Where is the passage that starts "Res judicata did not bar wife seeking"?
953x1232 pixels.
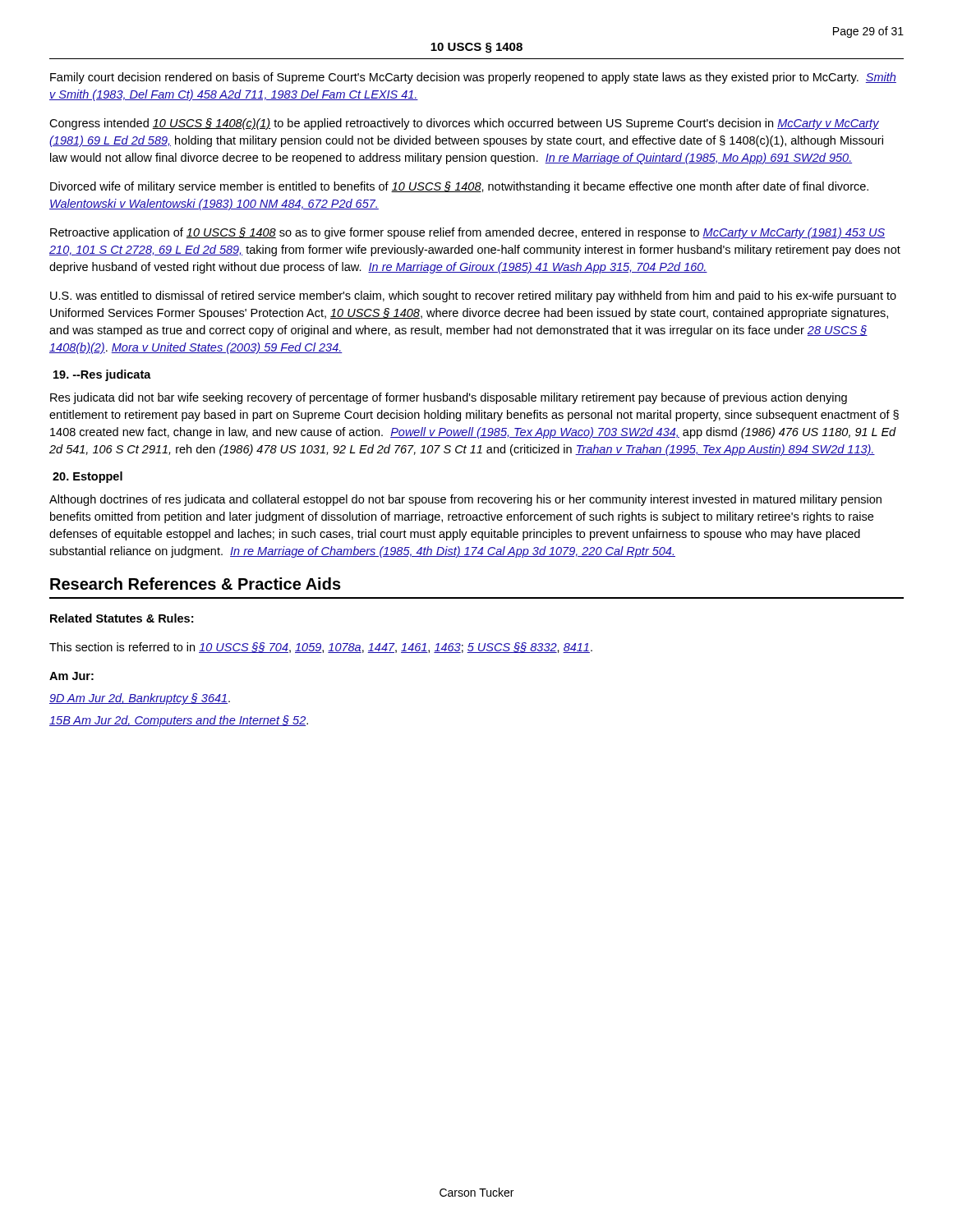tap(474, 424)
